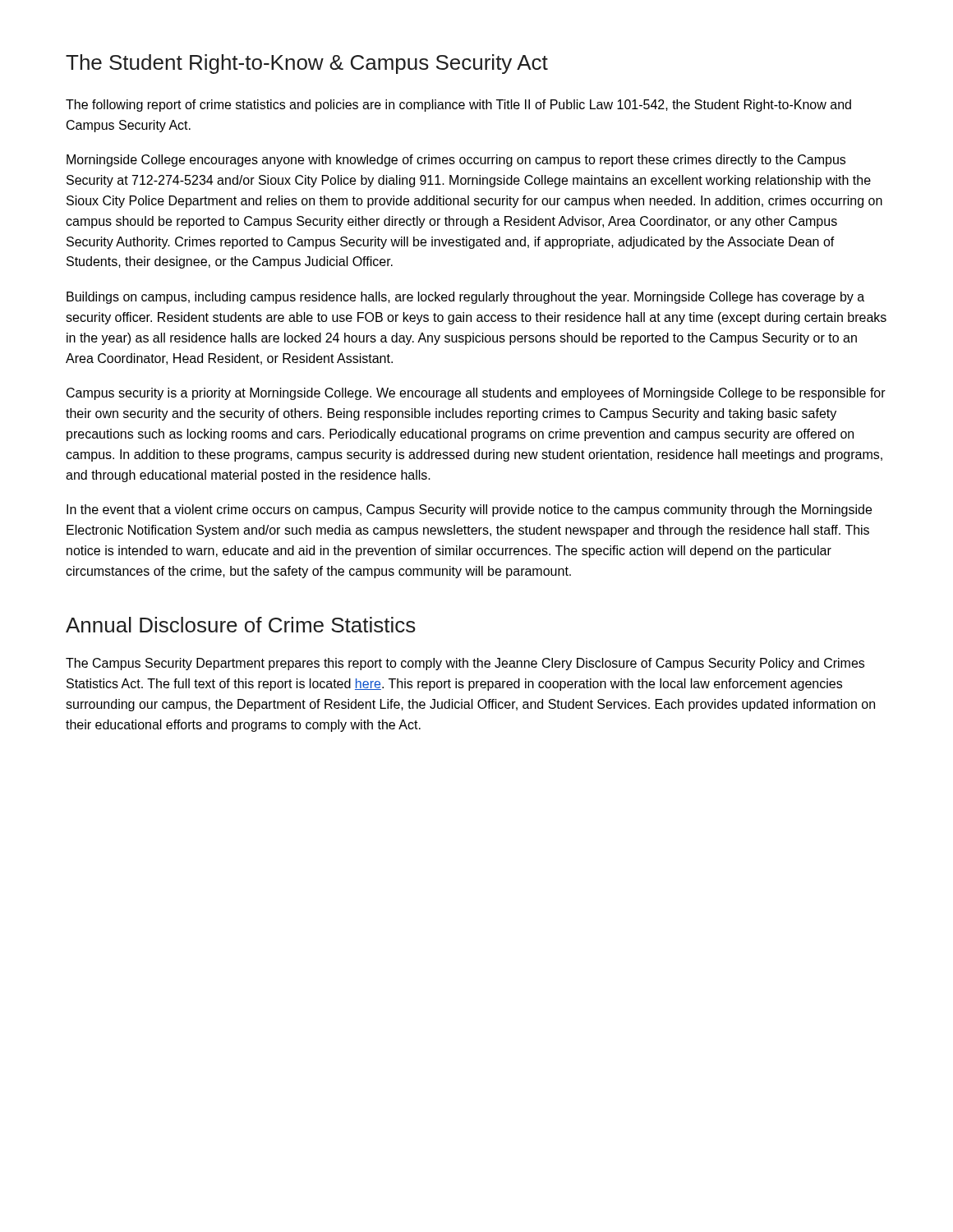Navigate to the text block starting "Campus security is a priority at"
The height and width of the screenshot is (1232, 953).
(475, 434)
